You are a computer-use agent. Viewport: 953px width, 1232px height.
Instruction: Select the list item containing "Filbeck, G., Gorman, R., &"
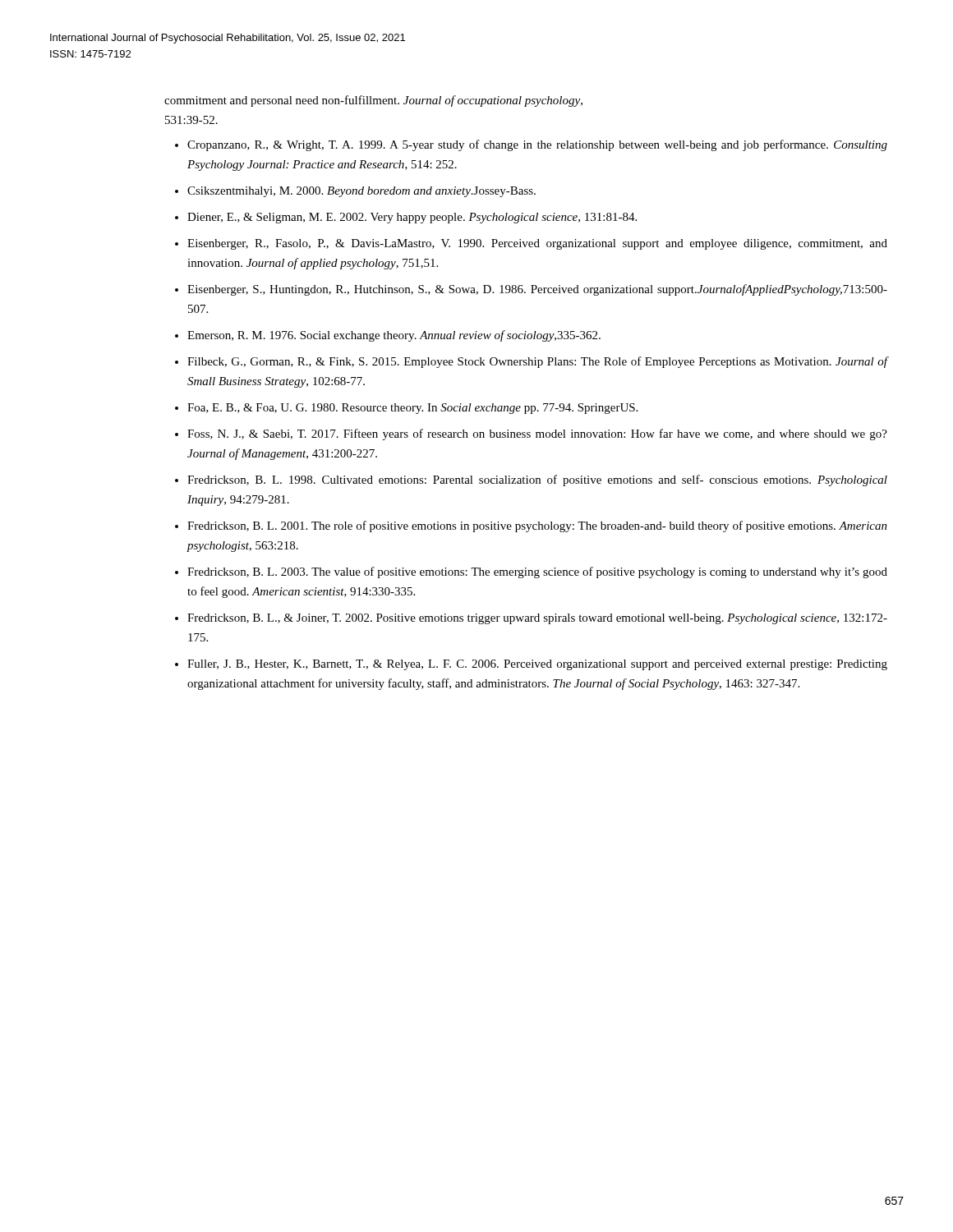(x=537, y=371)
